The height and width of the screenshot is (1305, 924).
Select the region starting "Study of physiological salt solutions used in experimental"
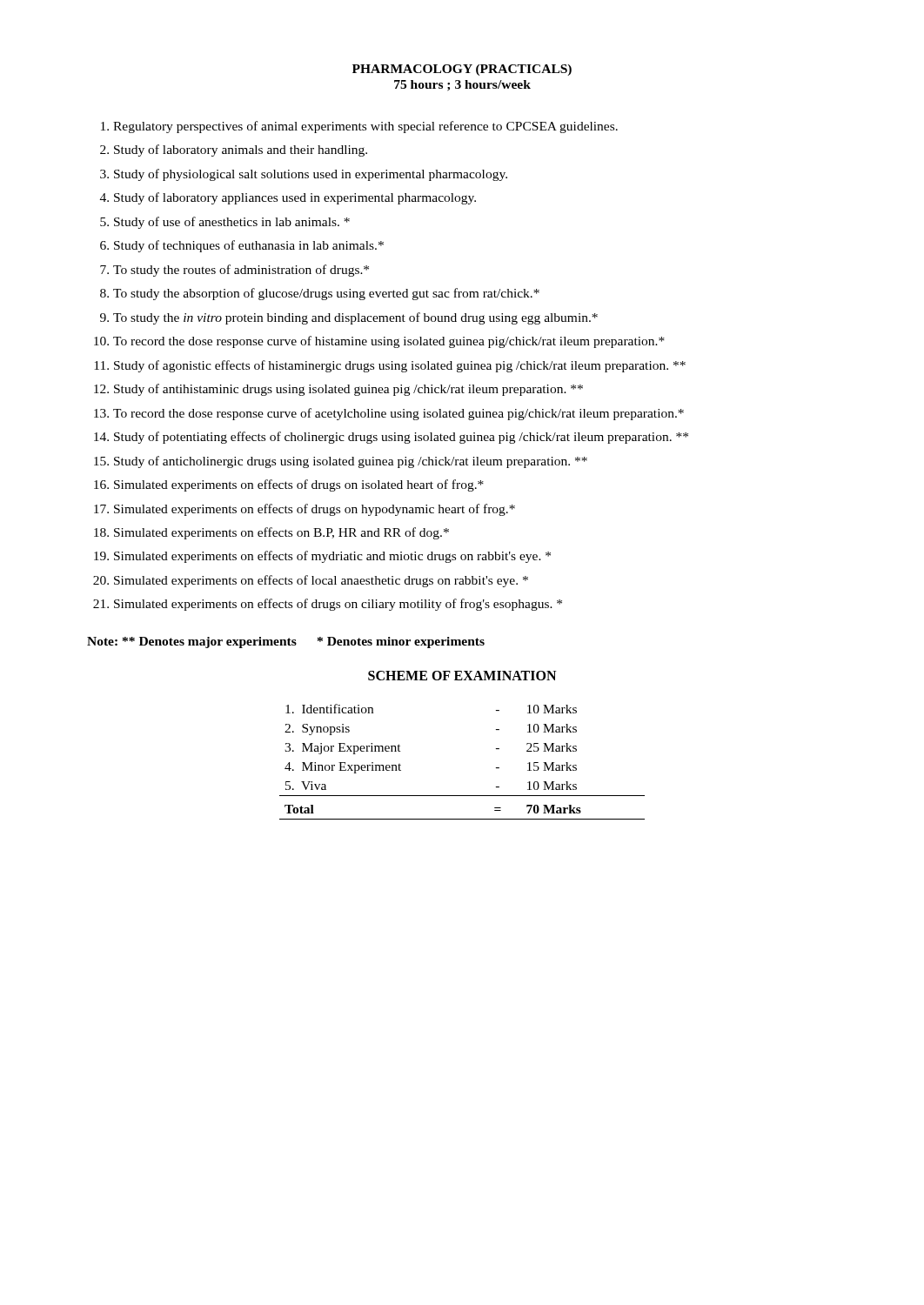[x=475, y=174]
